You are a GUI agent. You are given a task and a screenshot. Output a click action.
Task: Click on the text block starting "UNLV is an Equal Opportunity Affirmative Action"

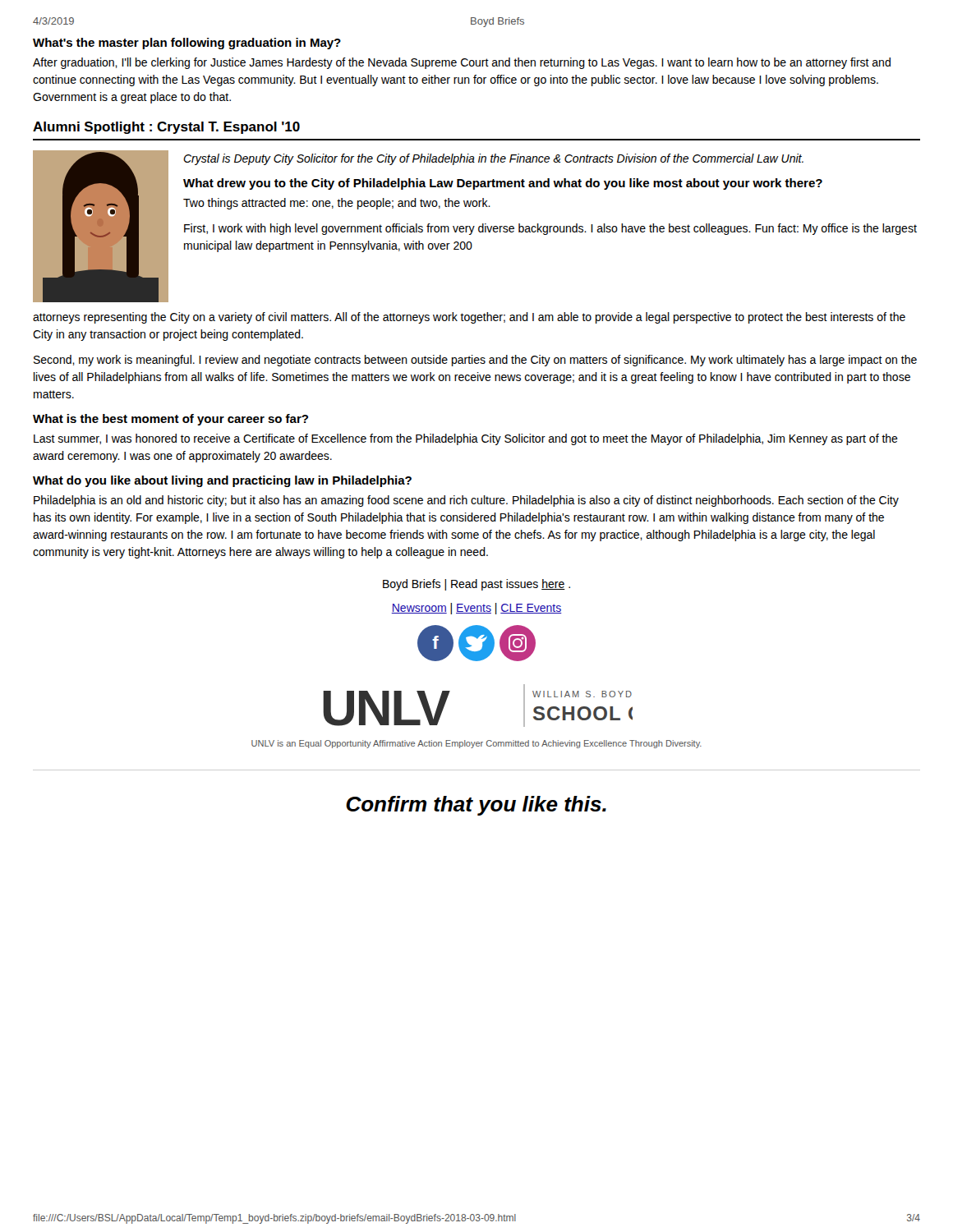(x=476, y=743)
